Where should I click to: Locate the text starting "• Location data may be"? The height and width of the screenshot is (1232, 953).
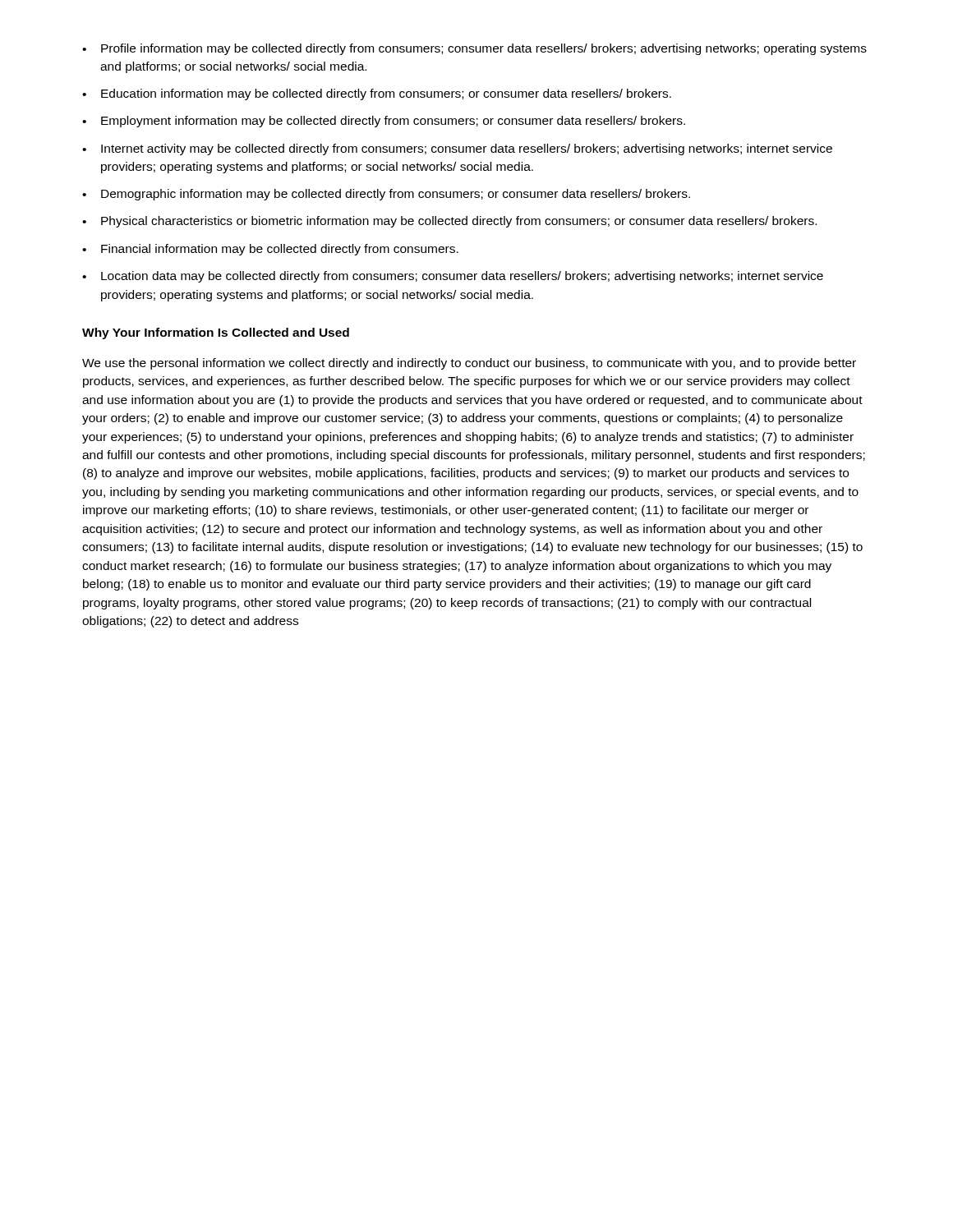tap(476, 286)
